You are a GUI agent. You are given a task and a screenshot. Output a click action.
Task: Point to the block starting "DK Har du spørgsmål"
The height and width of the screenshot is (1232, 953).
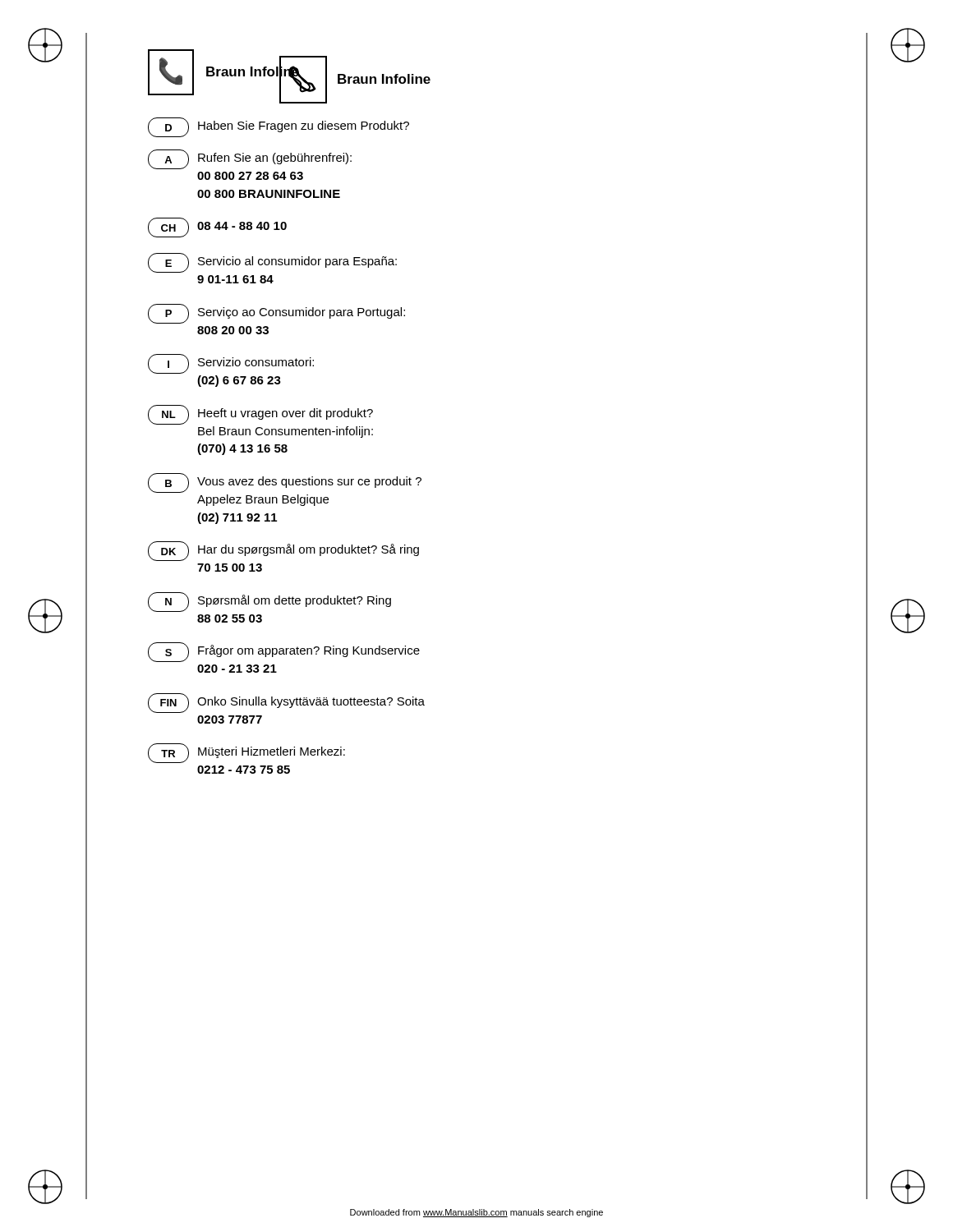(284, 558)
